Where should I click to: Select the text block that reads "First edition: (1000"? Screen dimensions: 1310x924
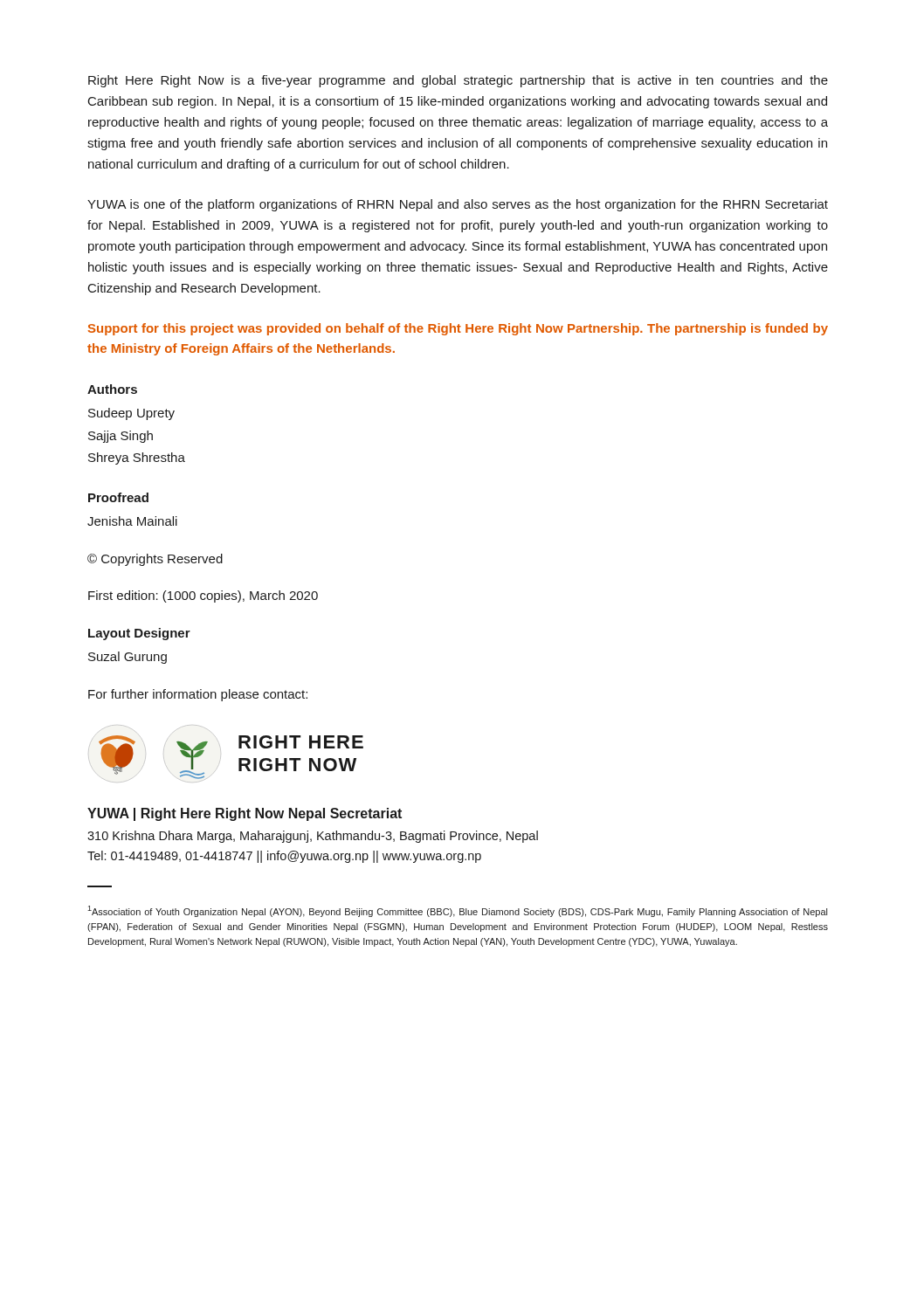click(203, 595)
